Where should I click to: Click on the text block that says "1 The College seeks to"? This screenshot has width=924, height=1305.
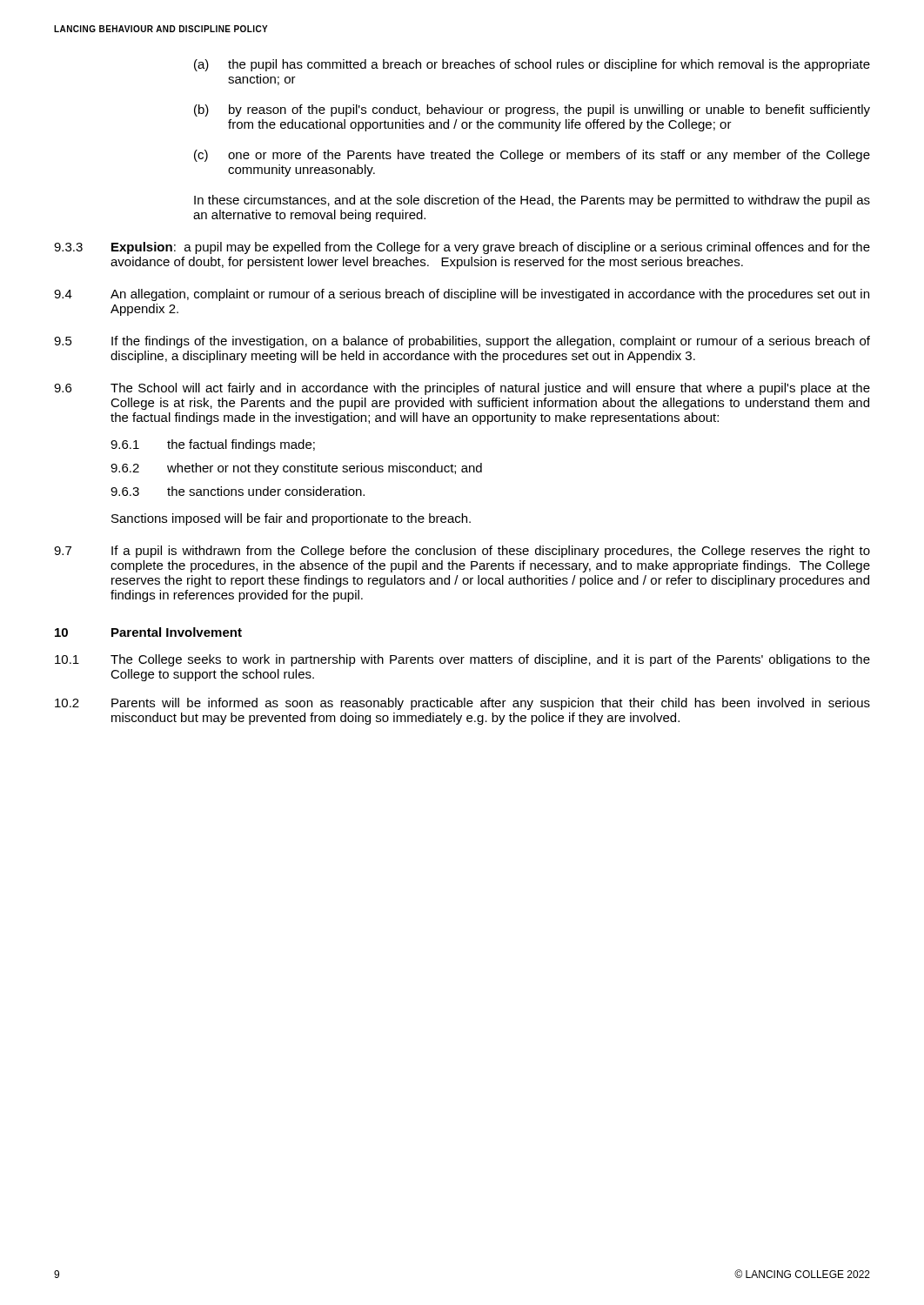pos(462,666)
